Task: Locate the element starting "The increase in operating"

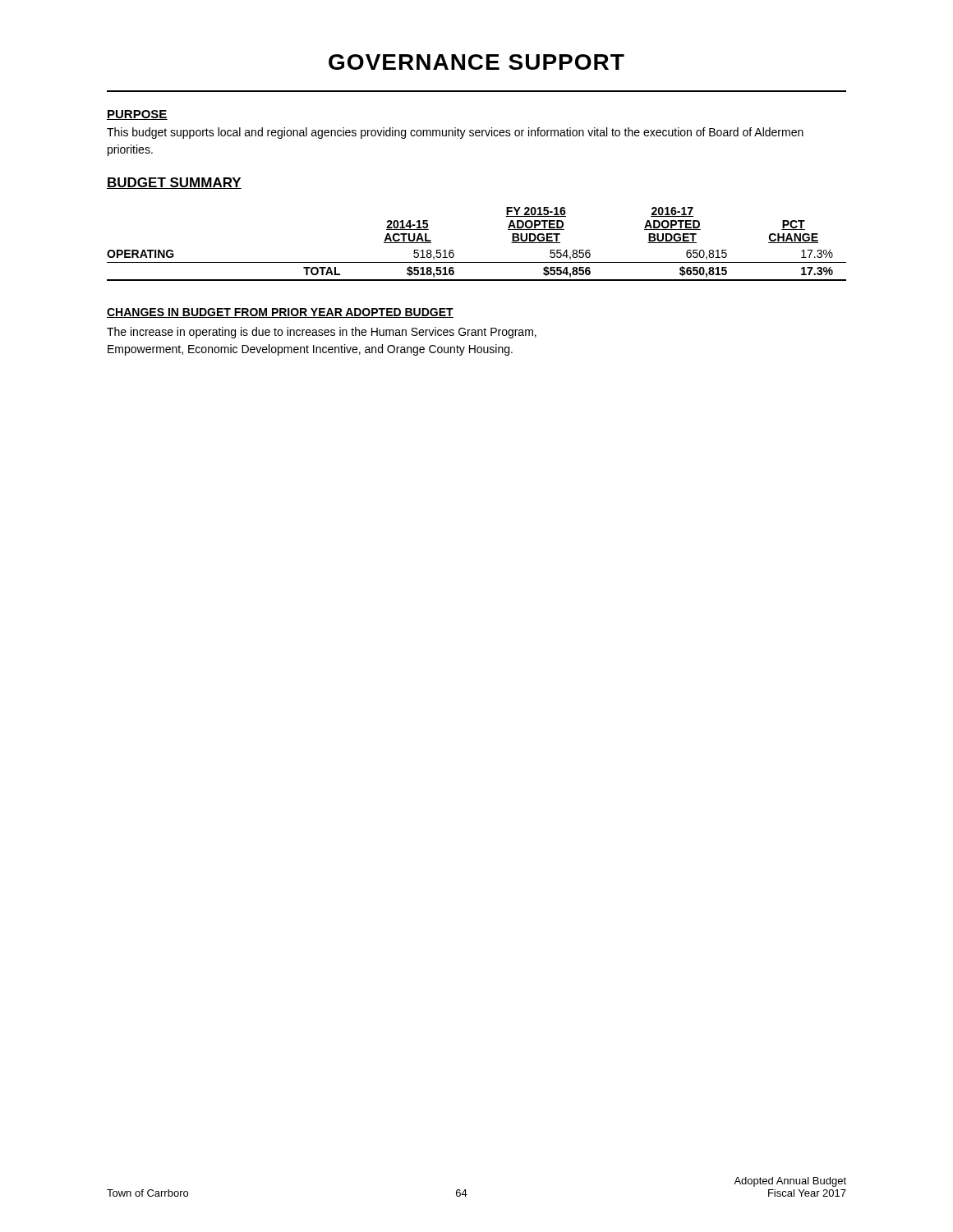Action: pos(322,340)
